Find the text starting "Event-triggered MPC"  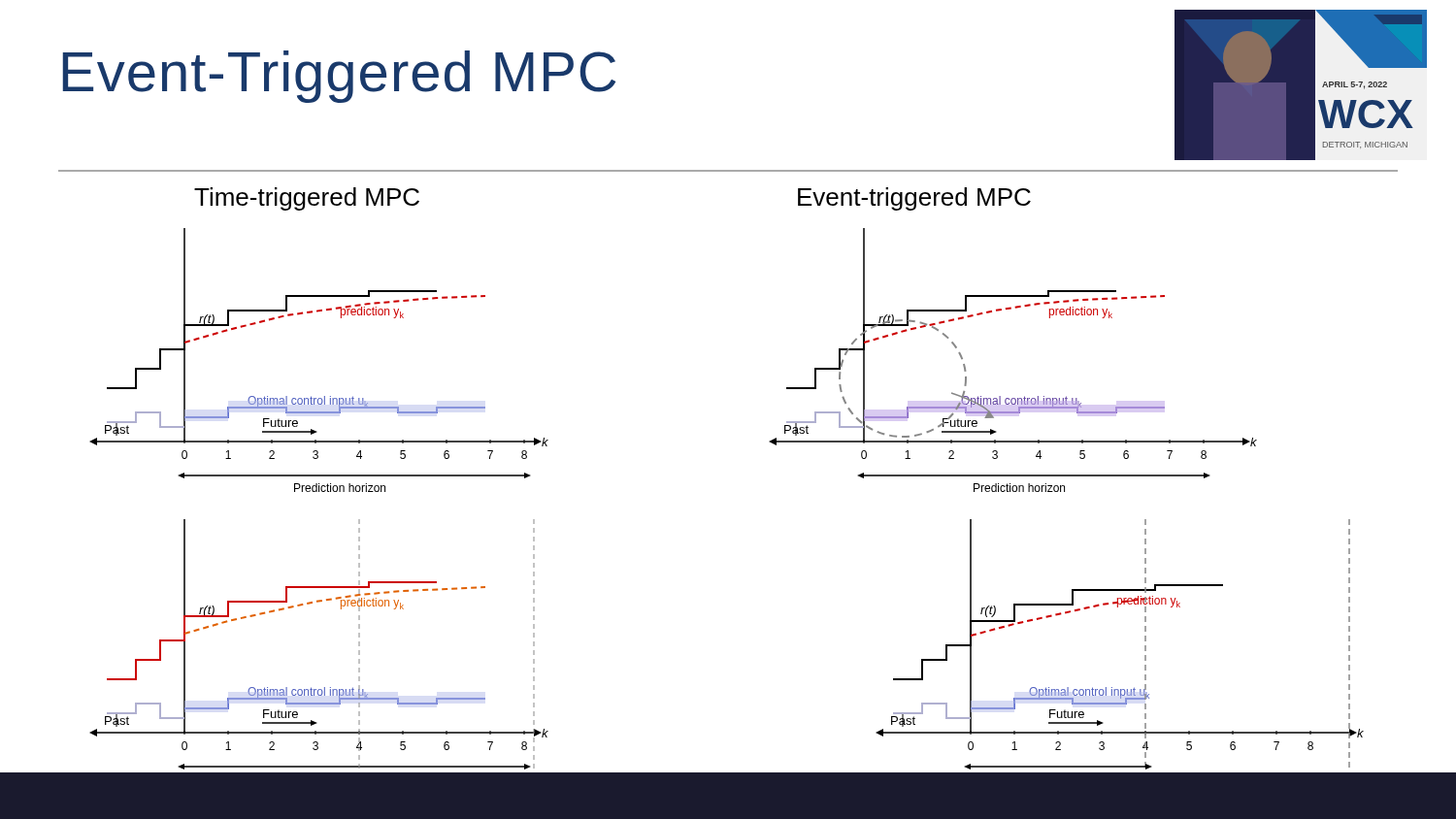tap(914, 197)
